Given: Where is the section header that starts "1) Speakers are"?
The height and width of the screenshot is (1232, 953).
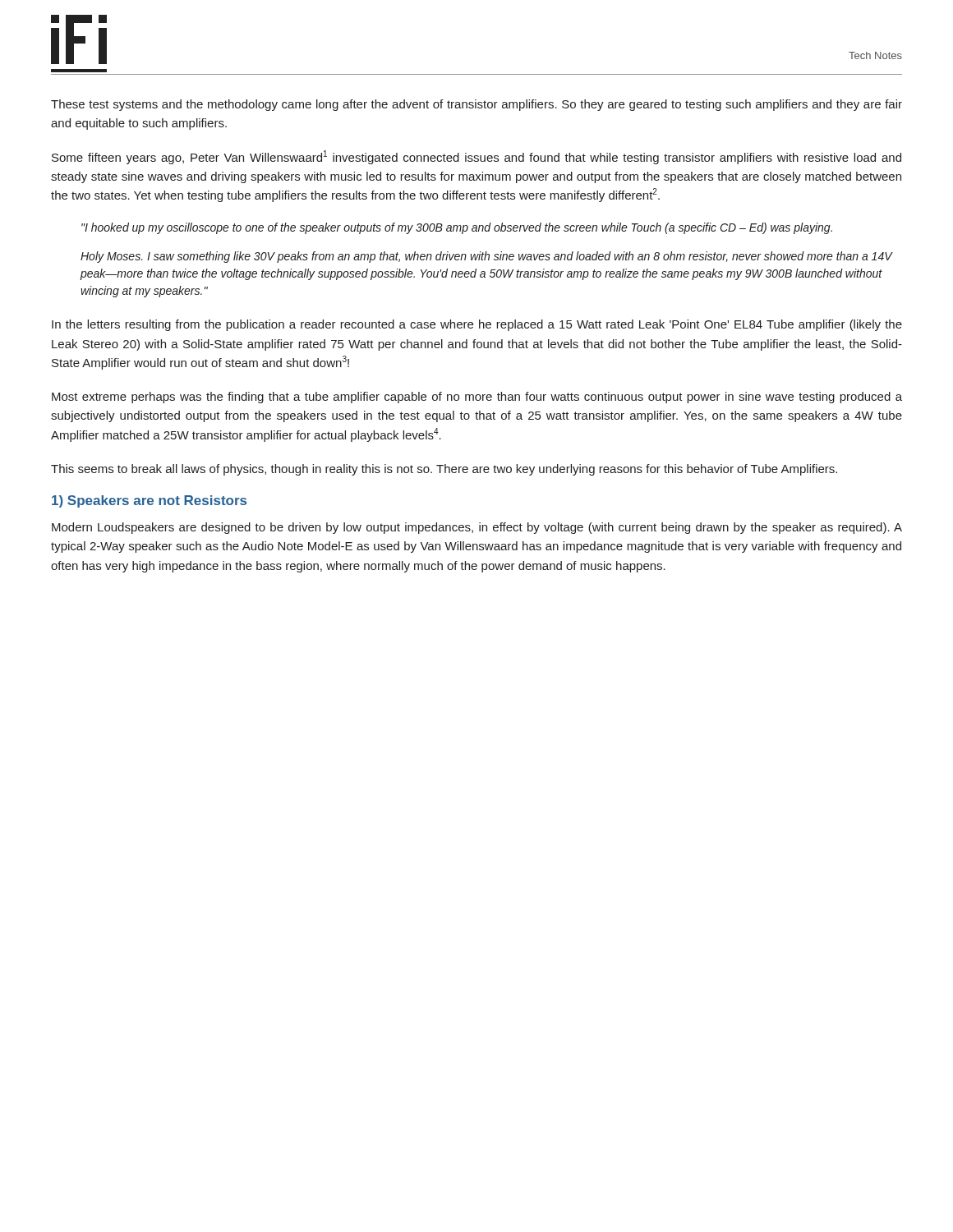Looking at the screenshot, I should click(149, 501).
